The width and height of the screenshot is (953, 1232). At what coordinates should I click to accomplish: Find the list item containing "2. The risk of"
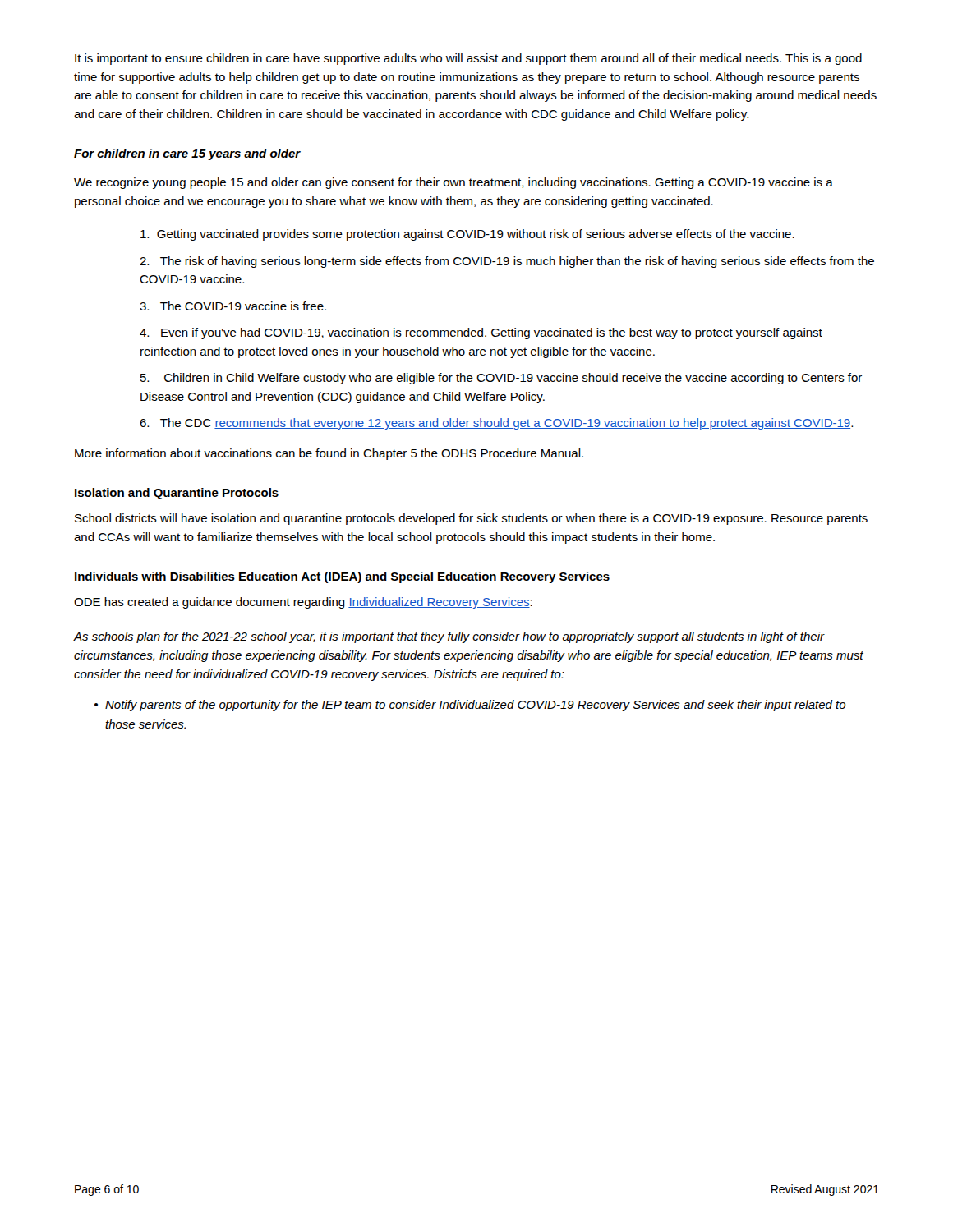coord(507,270)
